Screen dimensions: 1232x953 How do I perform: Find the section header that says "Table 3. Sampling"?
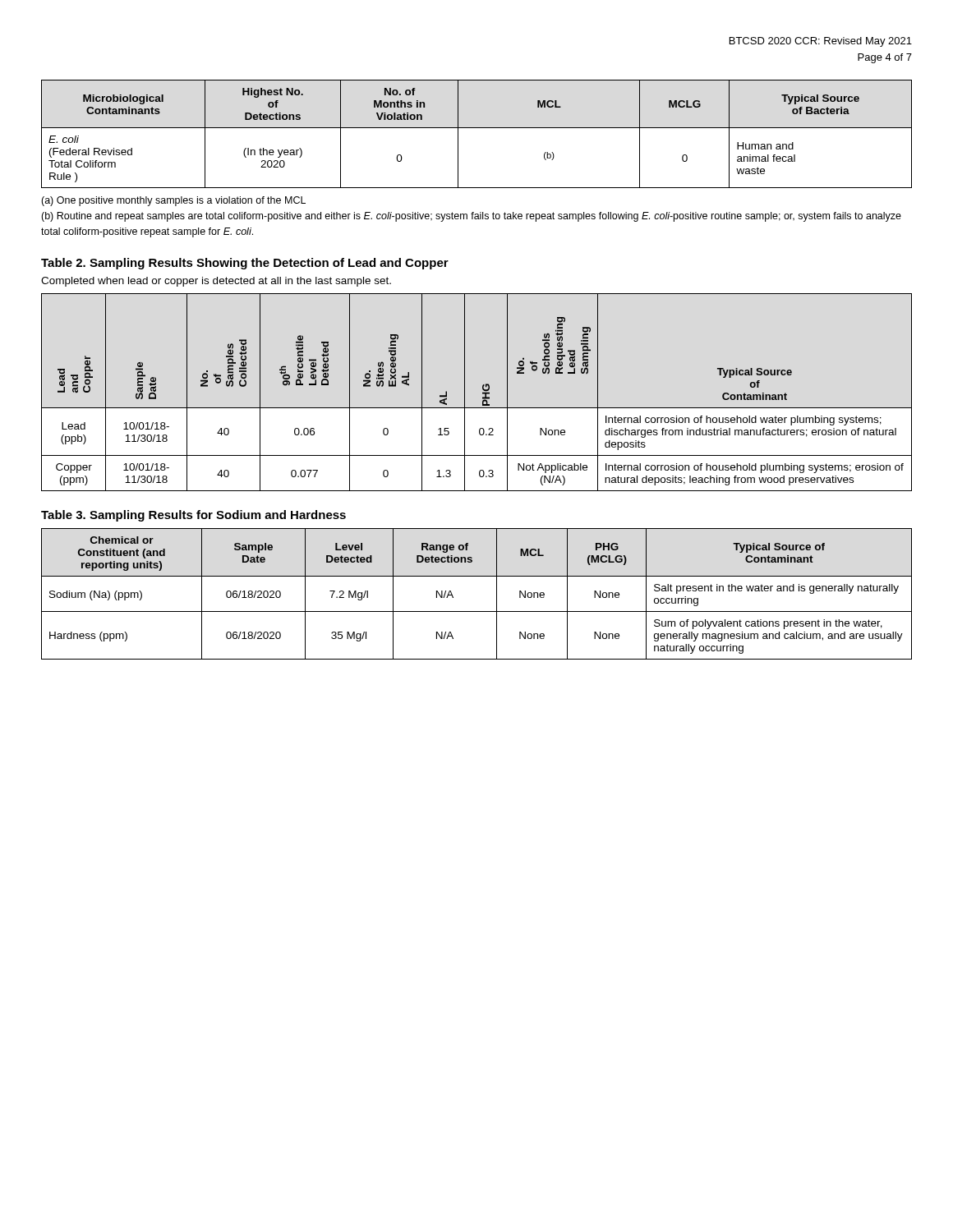click(x=194, y=515)
